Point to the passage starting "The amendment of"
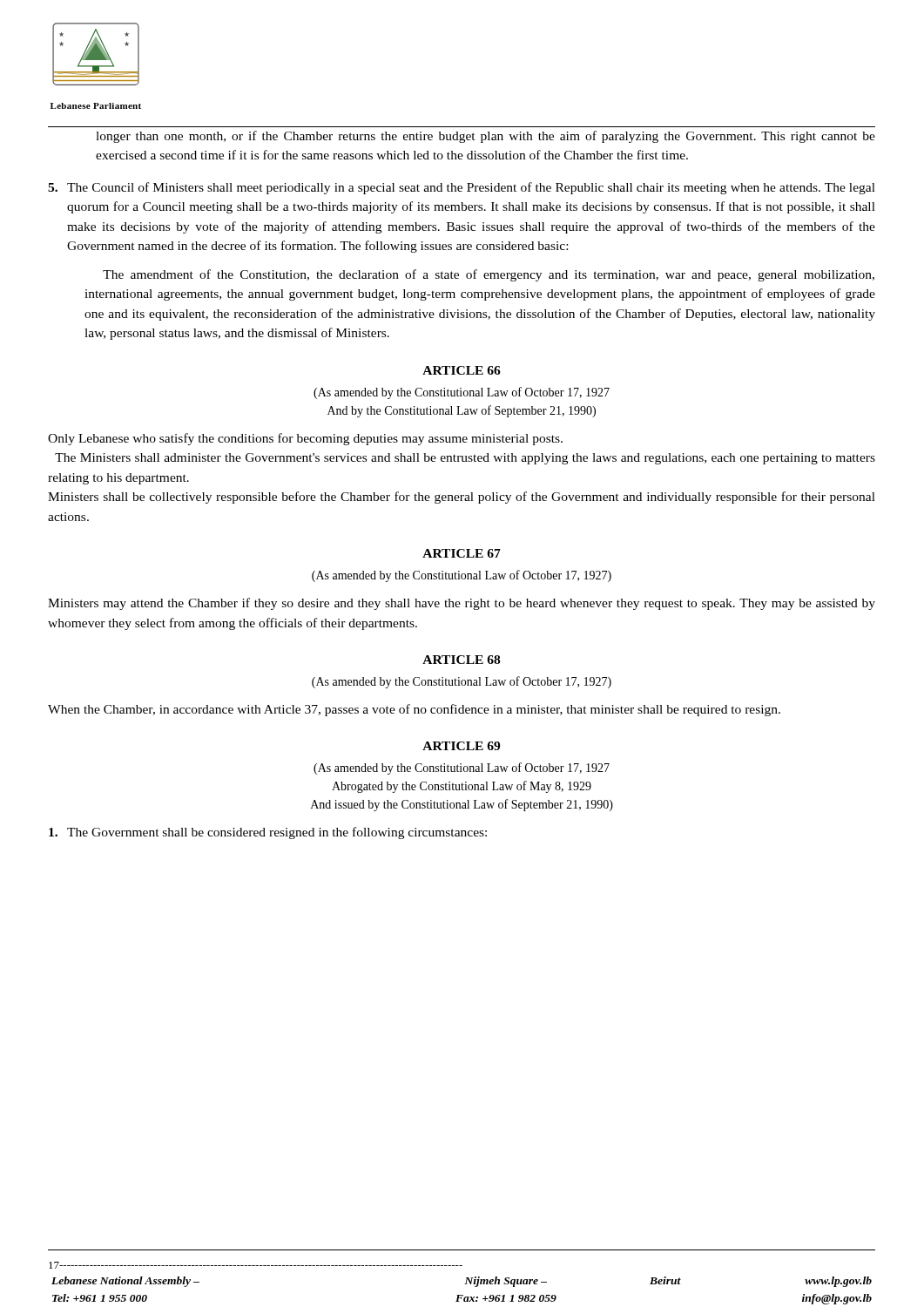 [480, 303]
